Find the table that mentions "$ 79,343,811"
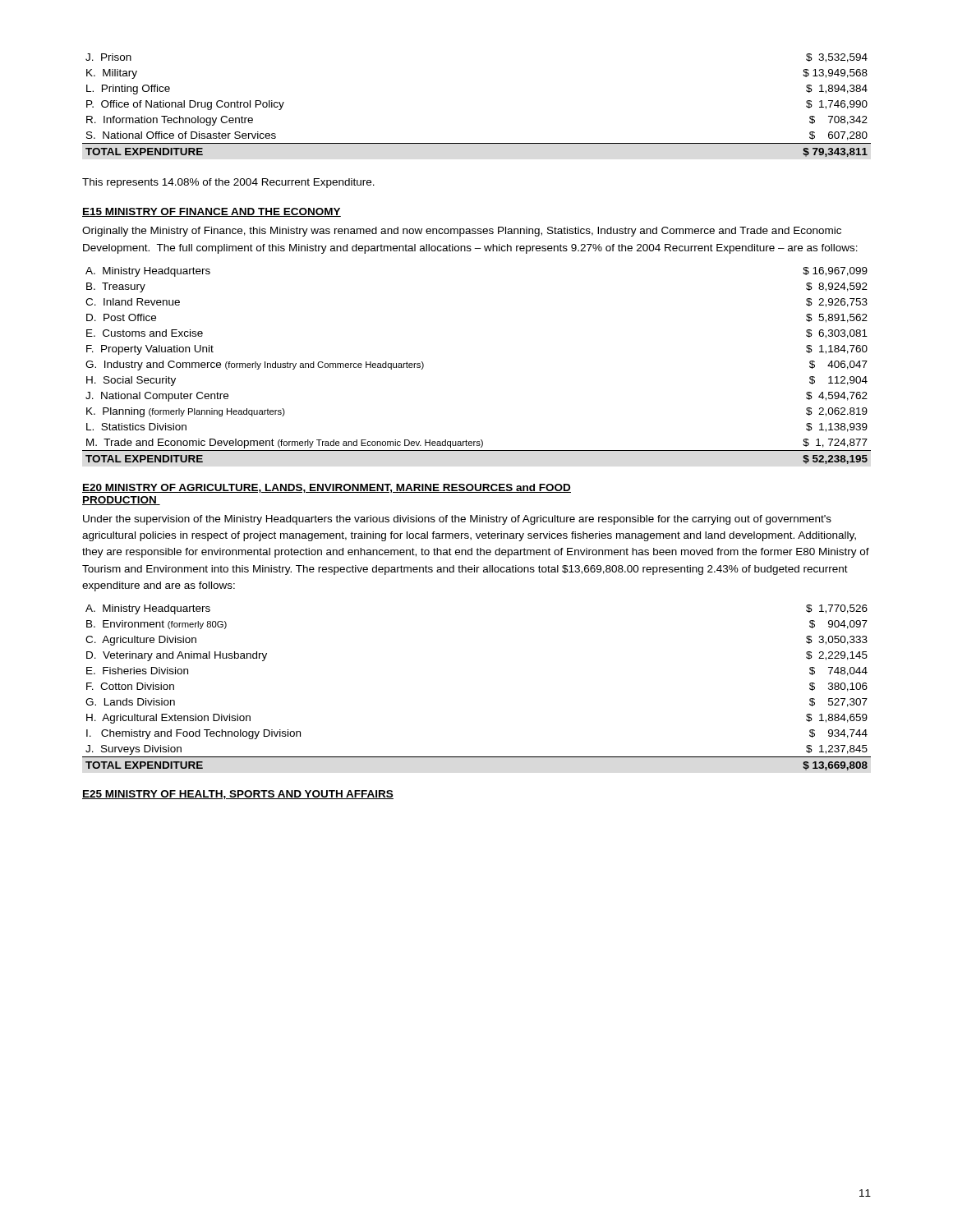953x1232 pixels. 476,104
